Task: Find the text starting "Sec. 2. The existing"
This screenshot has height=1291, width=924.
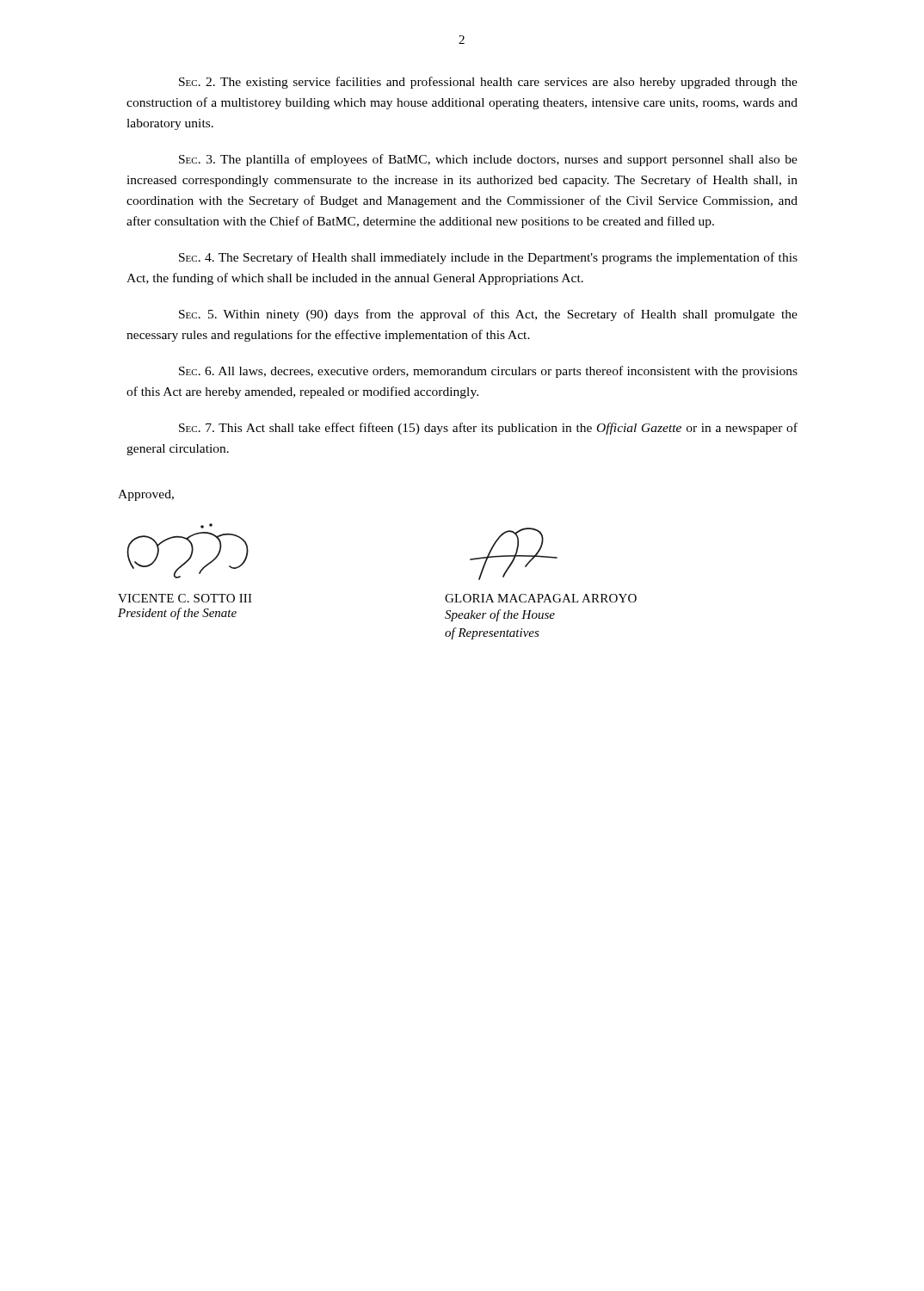Action: 462,102
